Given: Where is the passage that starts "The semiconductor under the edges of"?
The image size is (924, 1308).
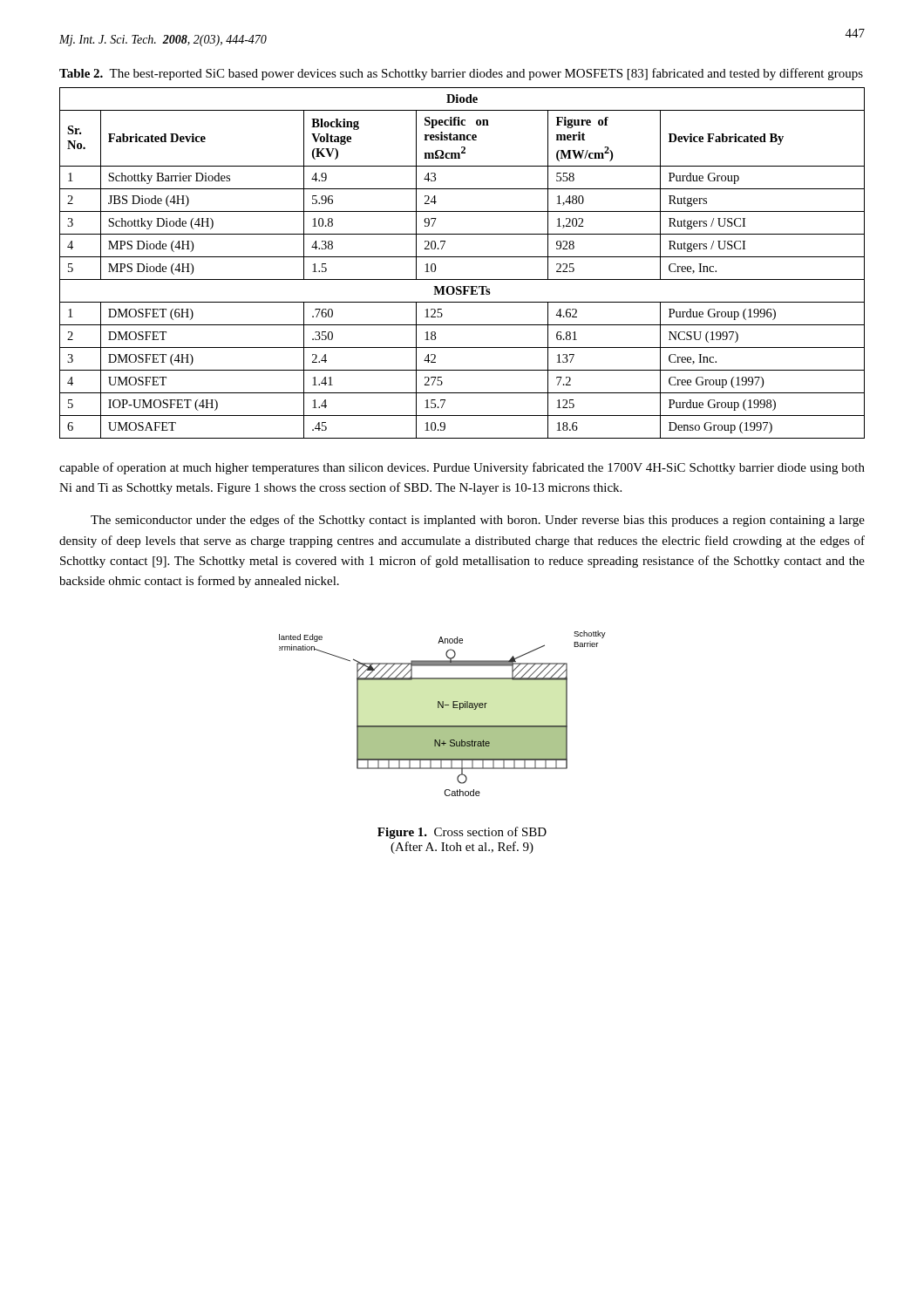Looking at the screenshot, I should (x=462, y=550).
